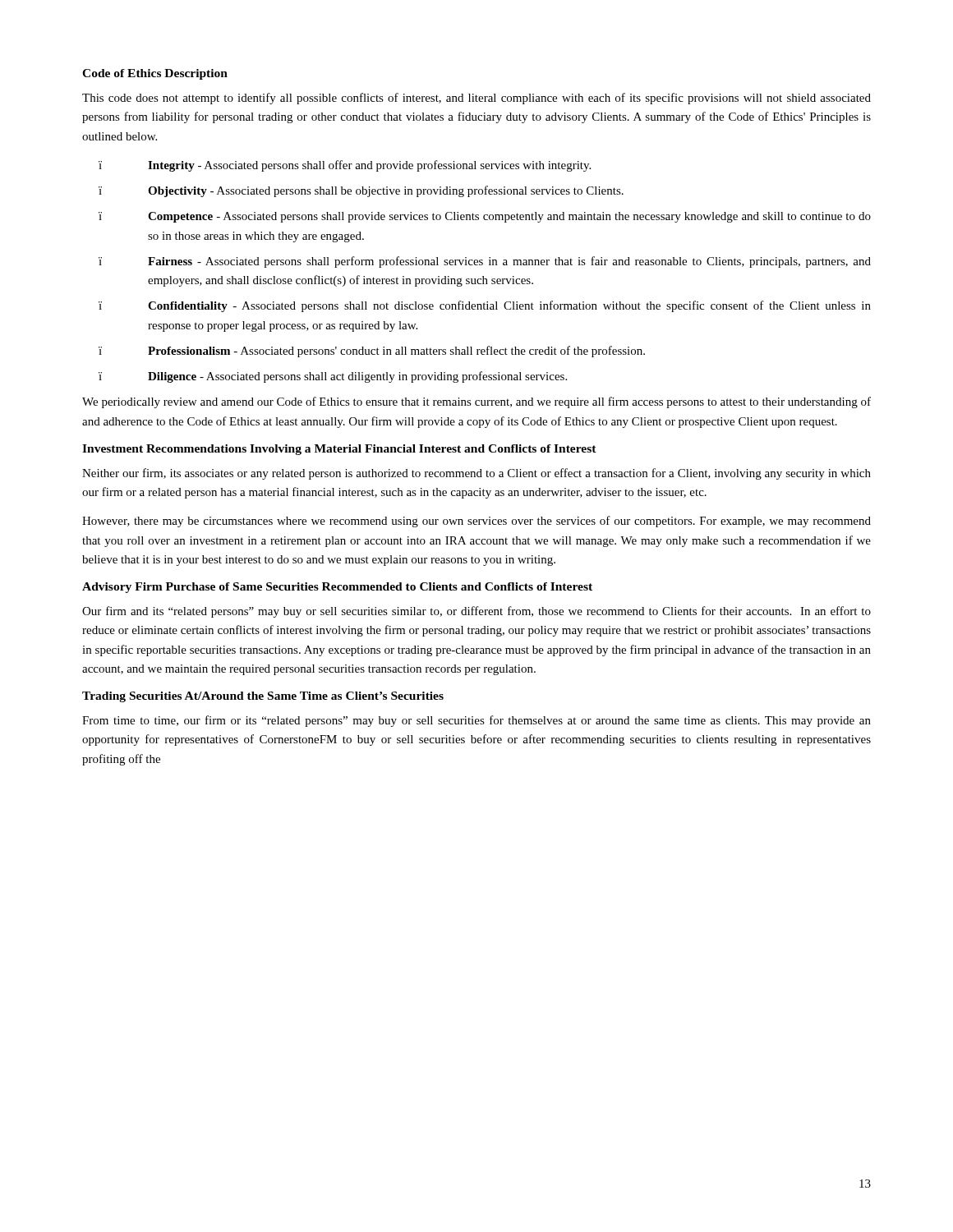Where is the passage that starts "ï Fairness - Associated persons shall perform"?
Screen dimensions: 1232x953
click(x=476, y=271)
